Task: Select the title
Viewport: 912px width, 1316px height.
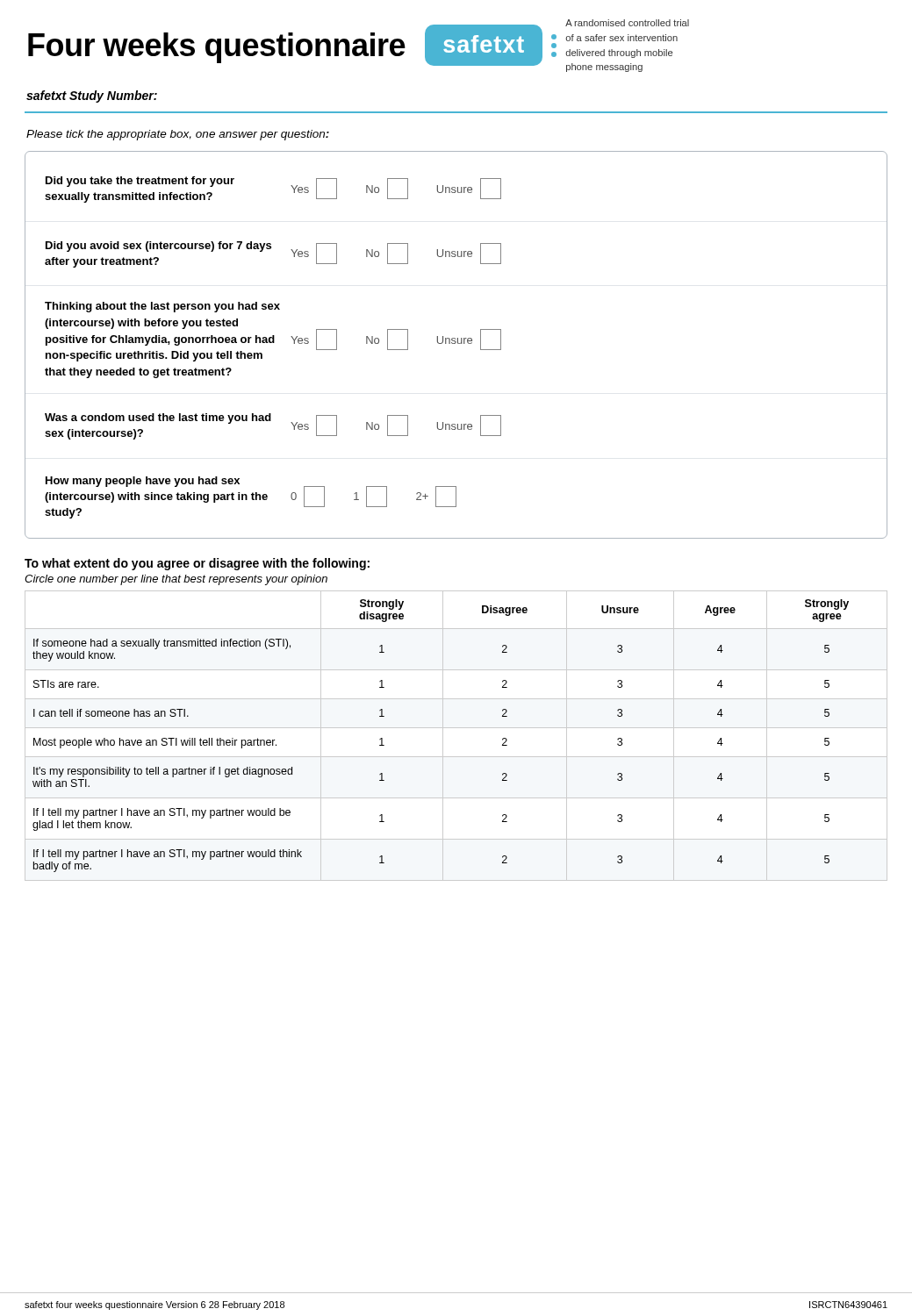Action: (x=216, y=45)
